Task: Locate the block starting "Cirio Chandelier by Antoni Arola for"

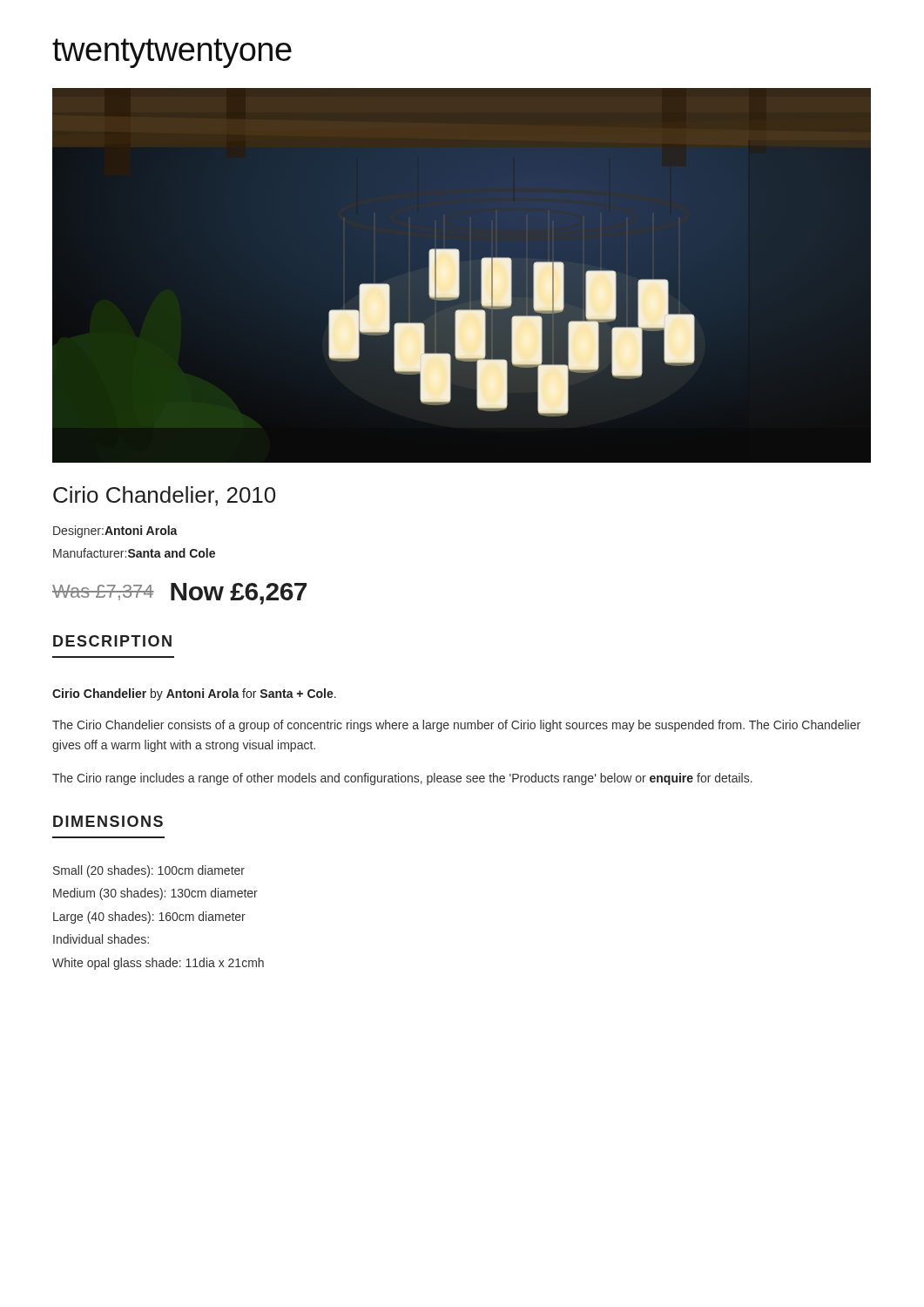Action: (x=194, y=694)
